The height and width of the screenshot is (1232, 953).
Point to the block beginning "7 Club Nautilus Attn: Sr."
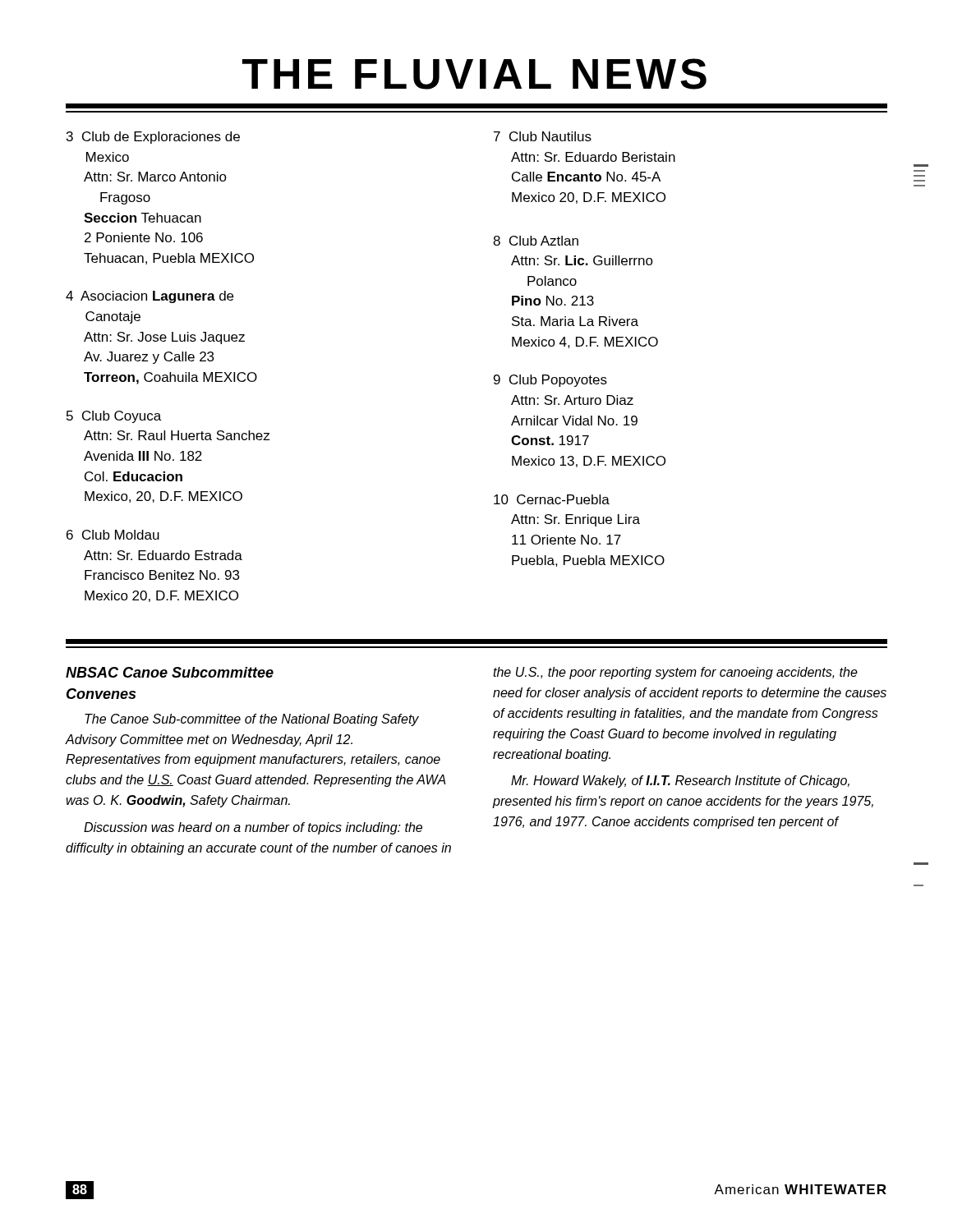543,136
